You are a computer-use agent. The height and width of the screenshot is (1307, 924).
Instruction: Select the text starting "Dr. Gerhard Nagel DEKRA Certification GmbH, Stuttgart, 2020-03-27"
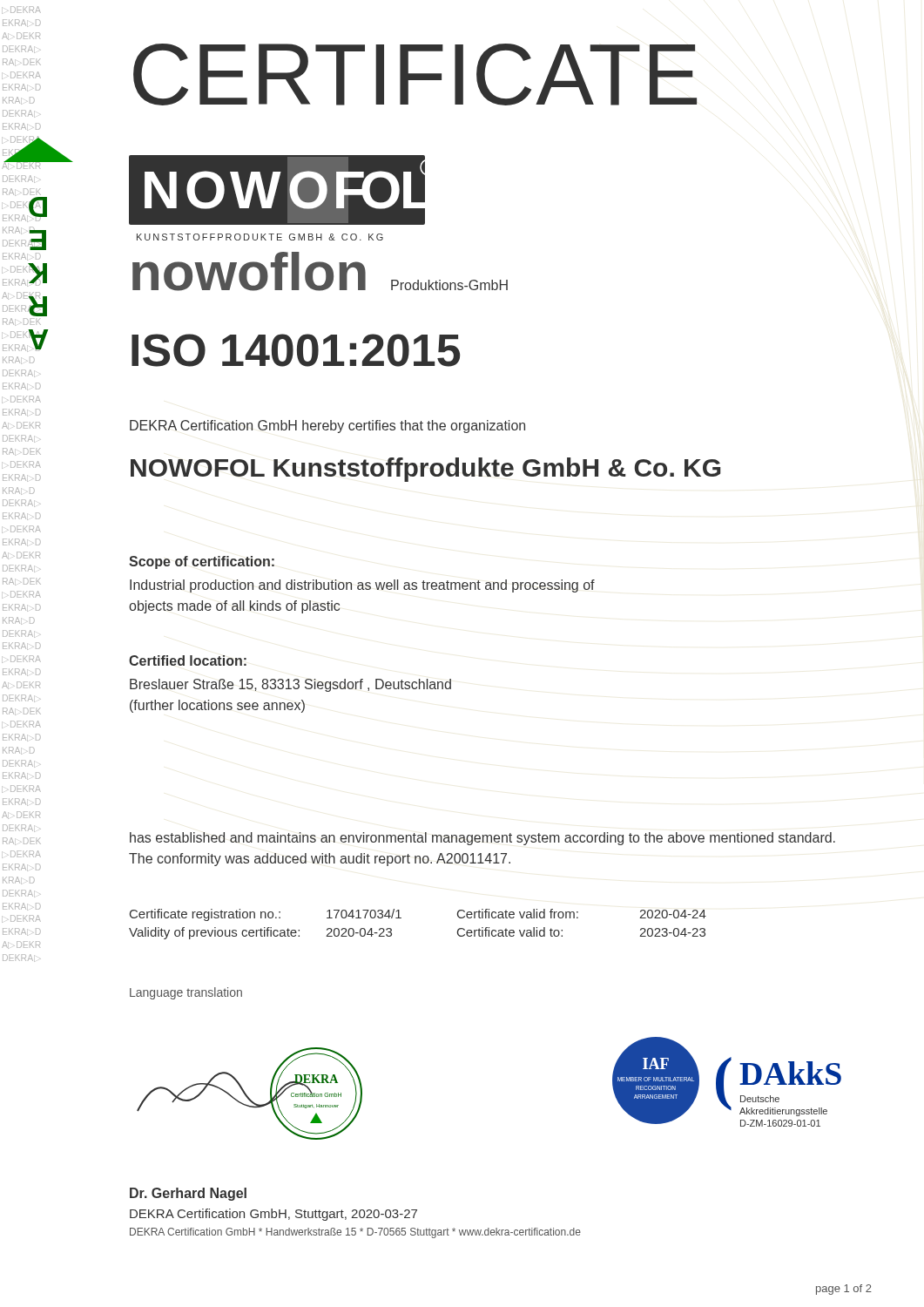tap(355, 1211)
